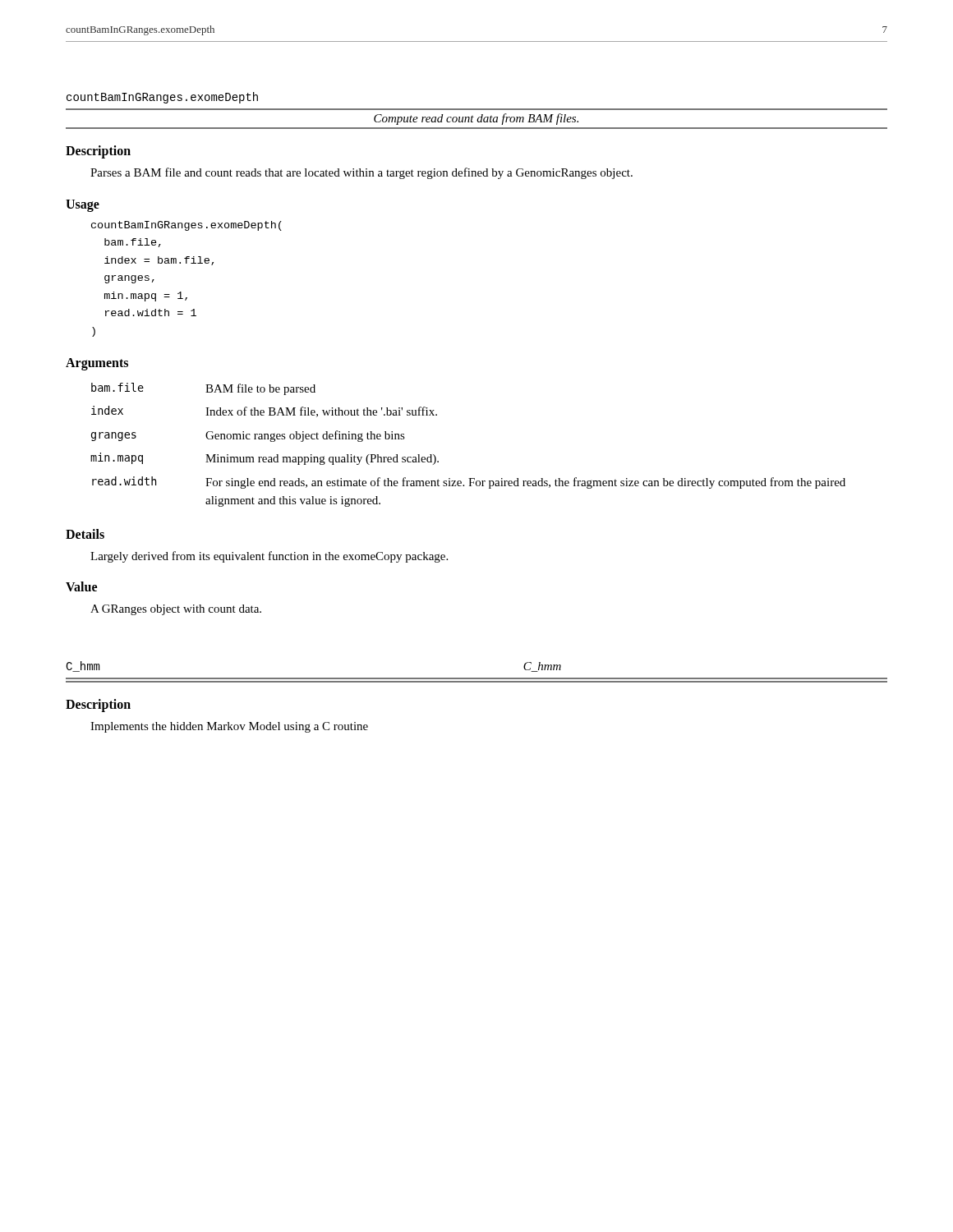
Task: Find the passage starting "A GRanges object with"
Action: [176, 609]
